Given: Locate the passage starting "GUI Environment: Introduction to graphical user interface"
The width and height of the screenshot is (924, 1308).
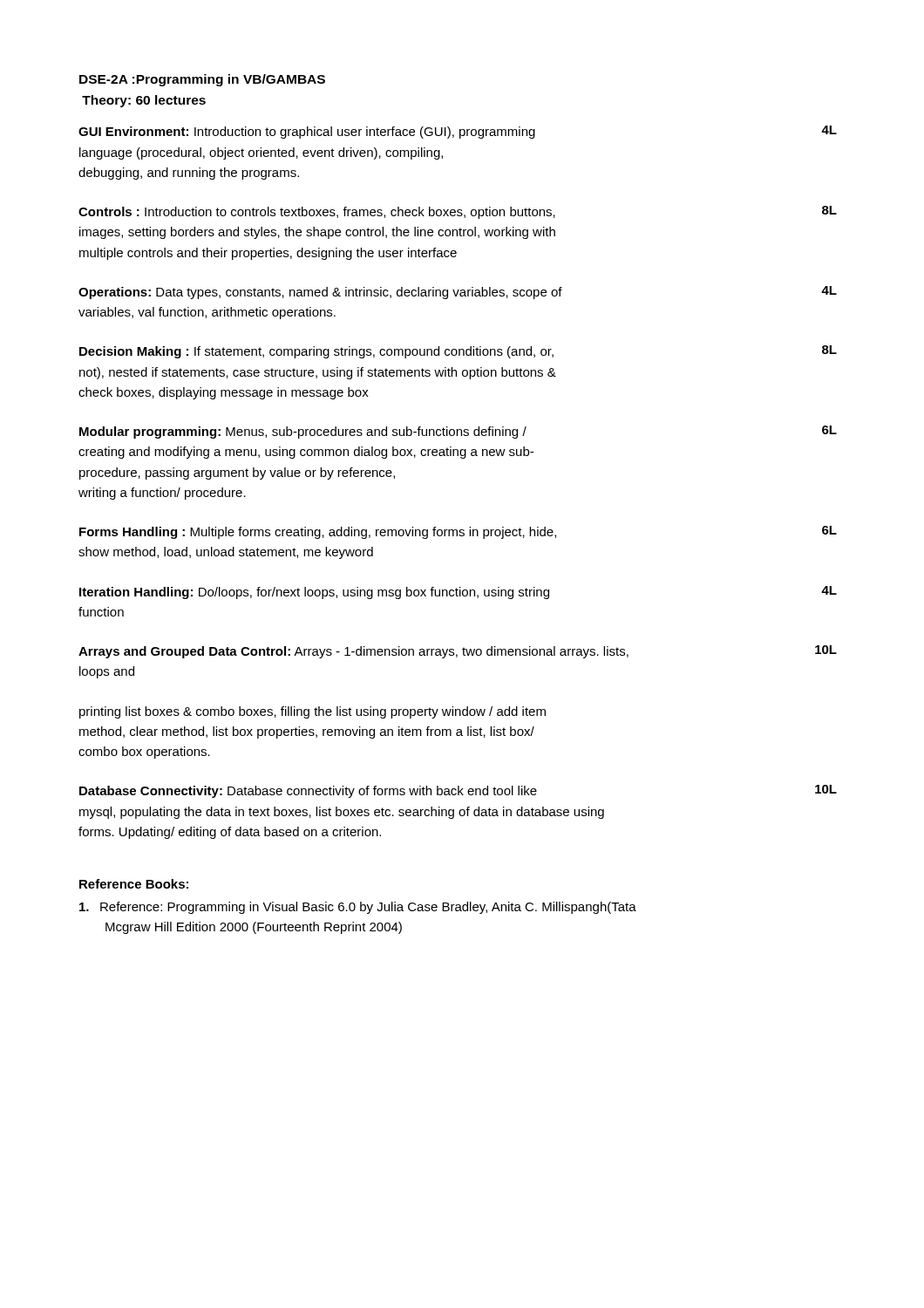Looking at the screenshot, I should click(x=458, y=132).
